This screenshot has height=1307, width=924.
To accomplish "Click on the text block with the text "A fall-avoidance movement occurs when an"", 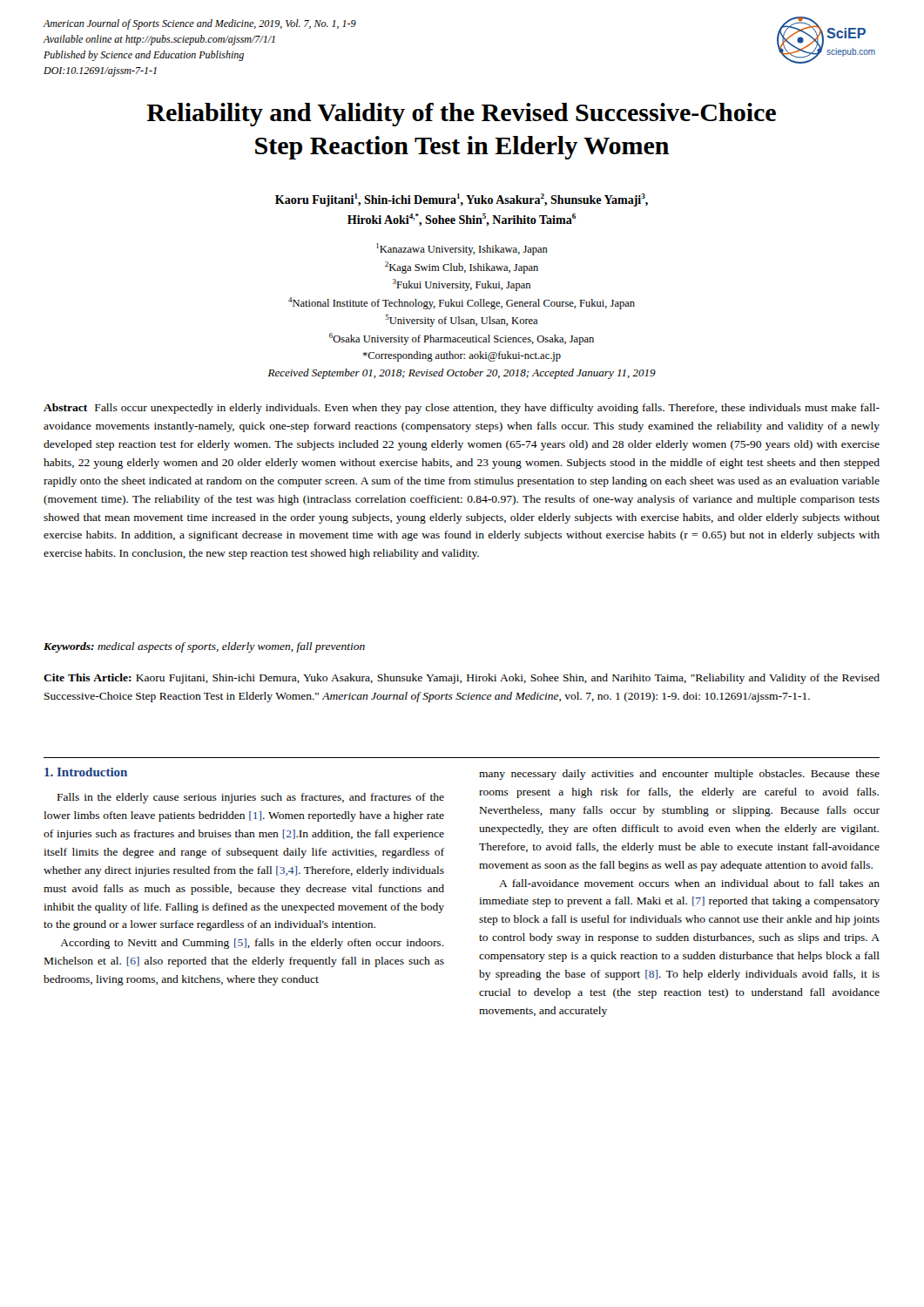I will (x=679, y=947).
